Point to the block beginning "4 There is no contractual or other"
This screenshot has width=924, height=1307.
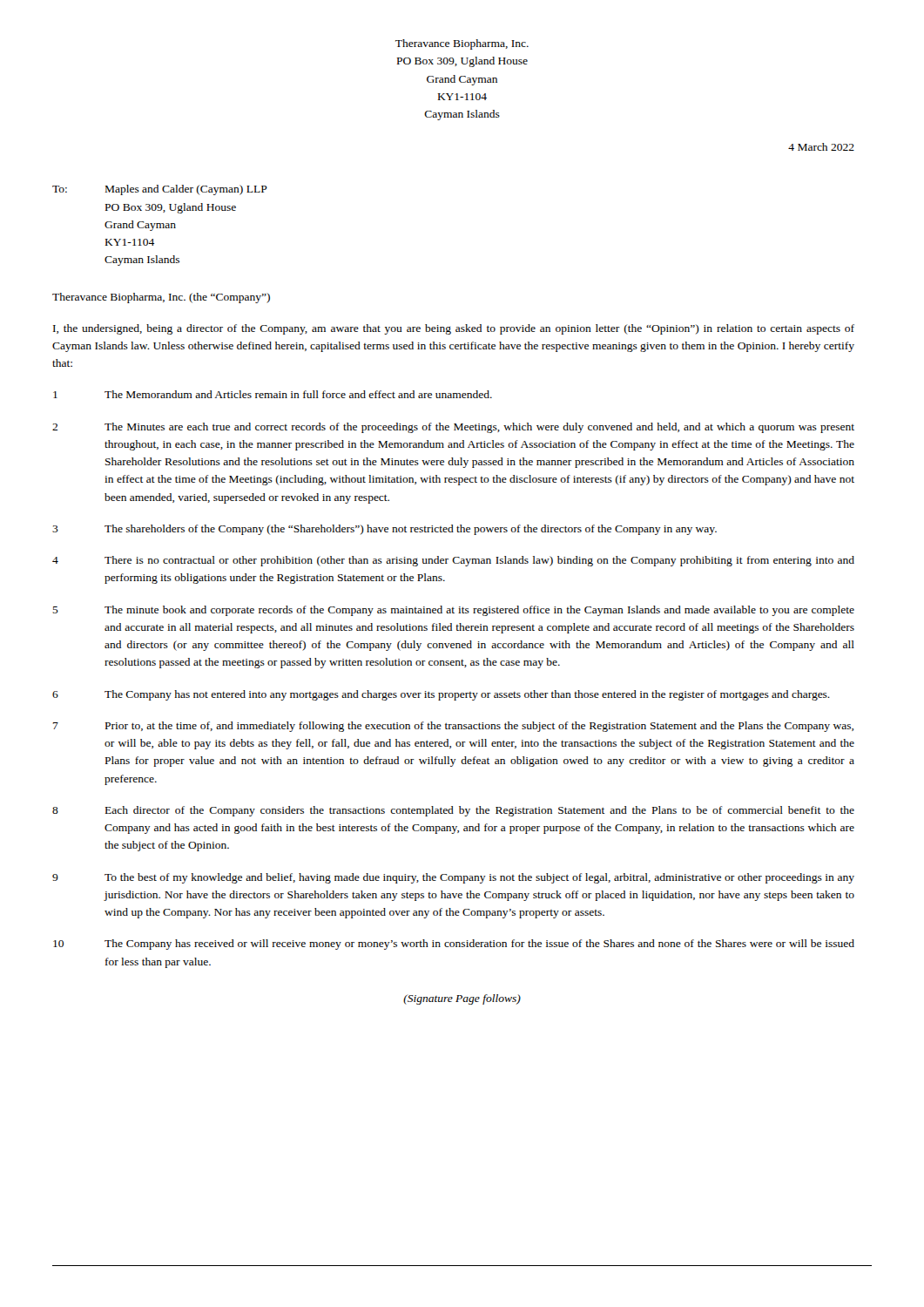[x=453, y=569]
